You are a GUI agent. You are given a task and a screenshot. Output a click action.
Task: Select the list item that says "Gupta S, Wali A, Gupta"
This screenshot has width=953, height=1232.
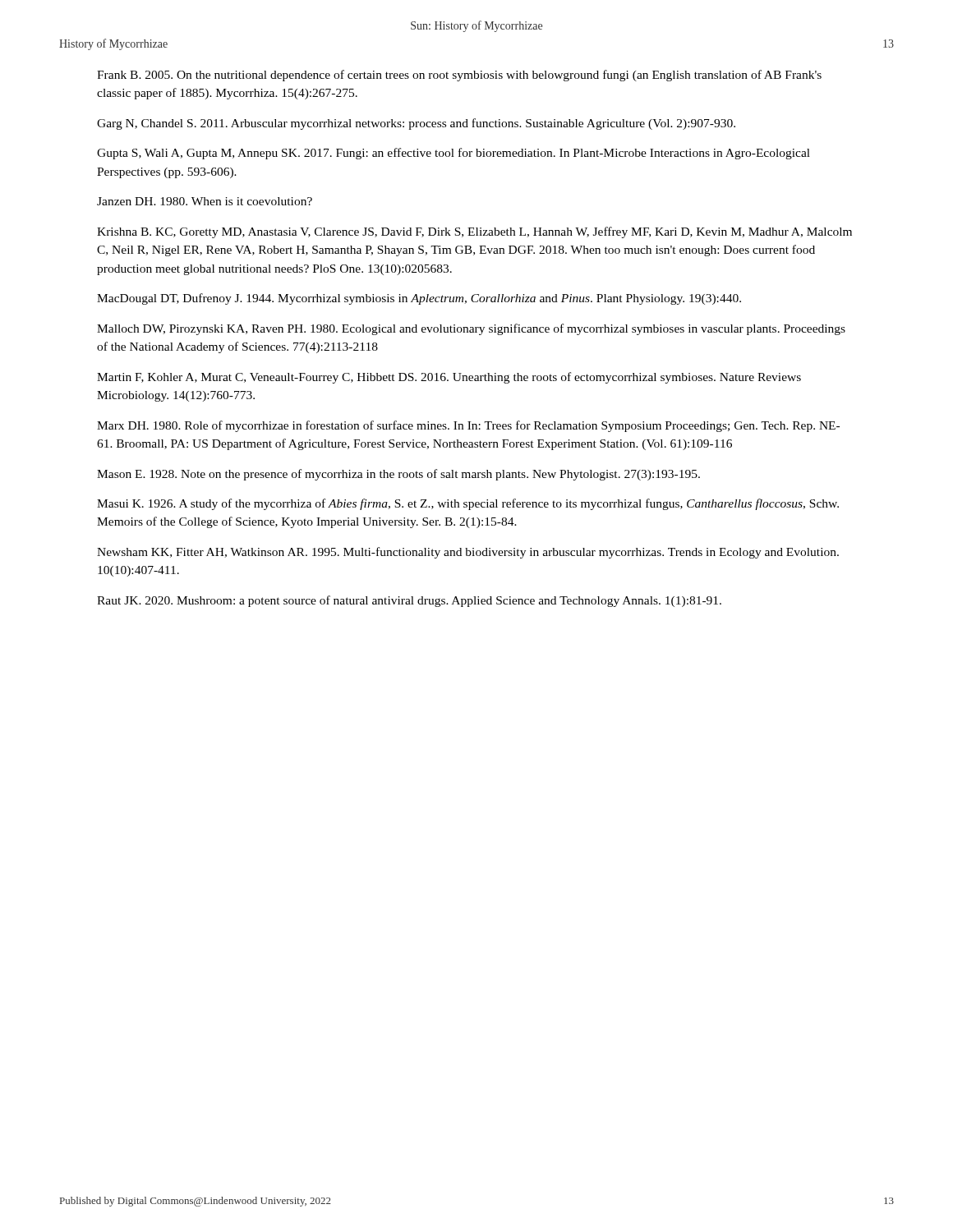(454, 162)
